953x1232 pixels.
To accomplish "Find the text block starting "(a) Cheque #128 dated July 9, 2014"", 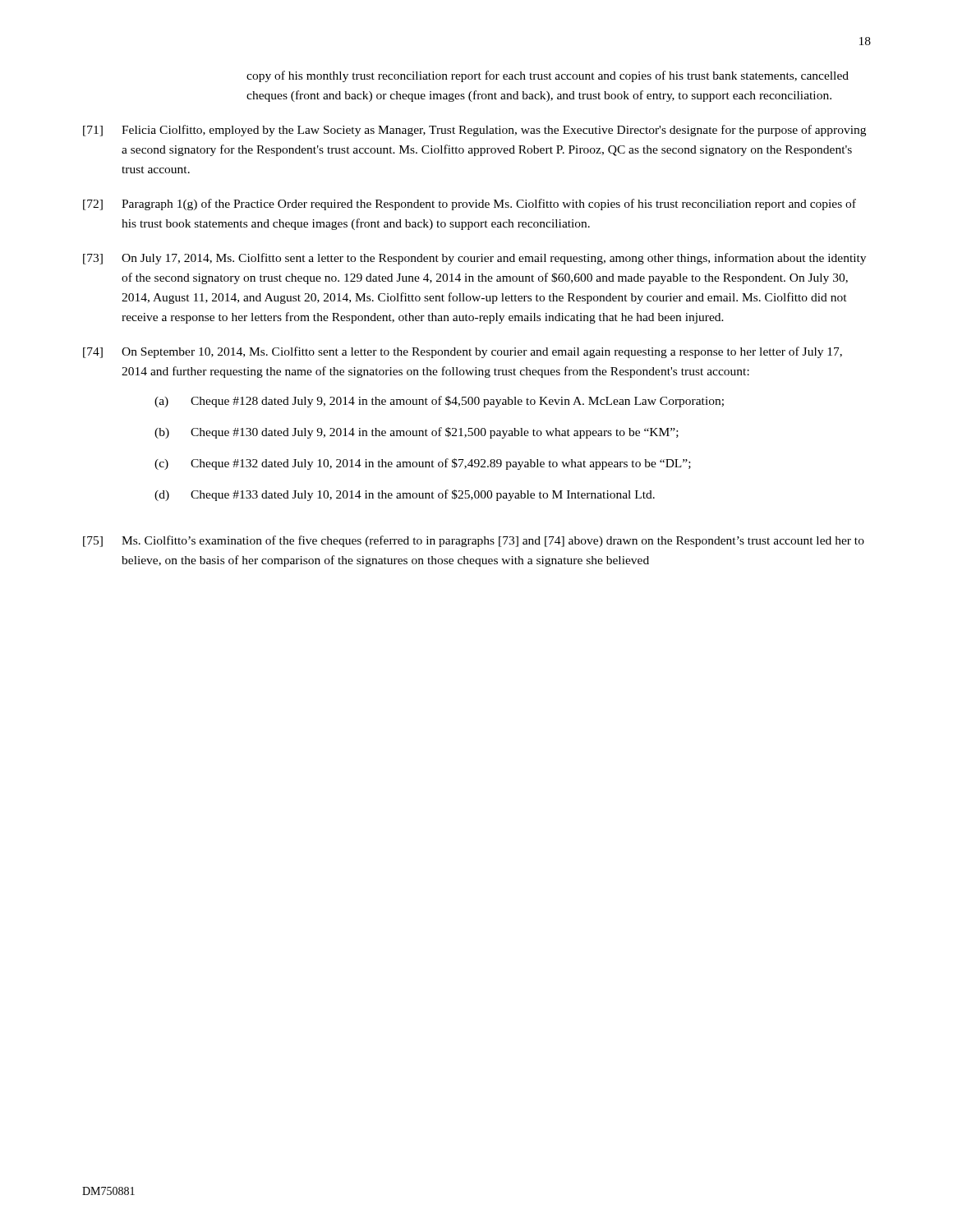I will click(513, 401).
